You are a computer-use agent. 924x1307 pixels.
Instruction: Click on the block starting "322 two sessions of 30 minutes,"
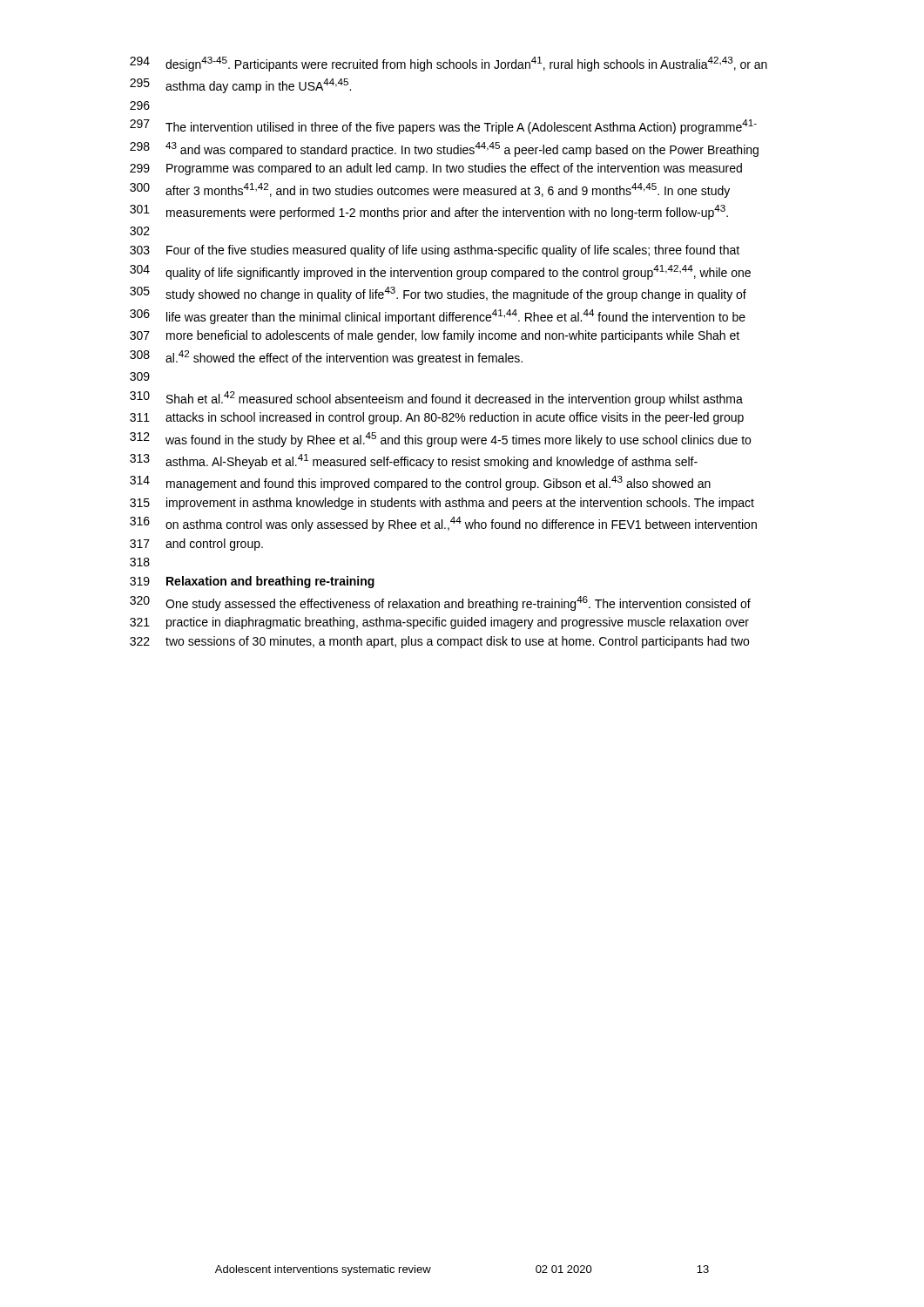point(484,642)
